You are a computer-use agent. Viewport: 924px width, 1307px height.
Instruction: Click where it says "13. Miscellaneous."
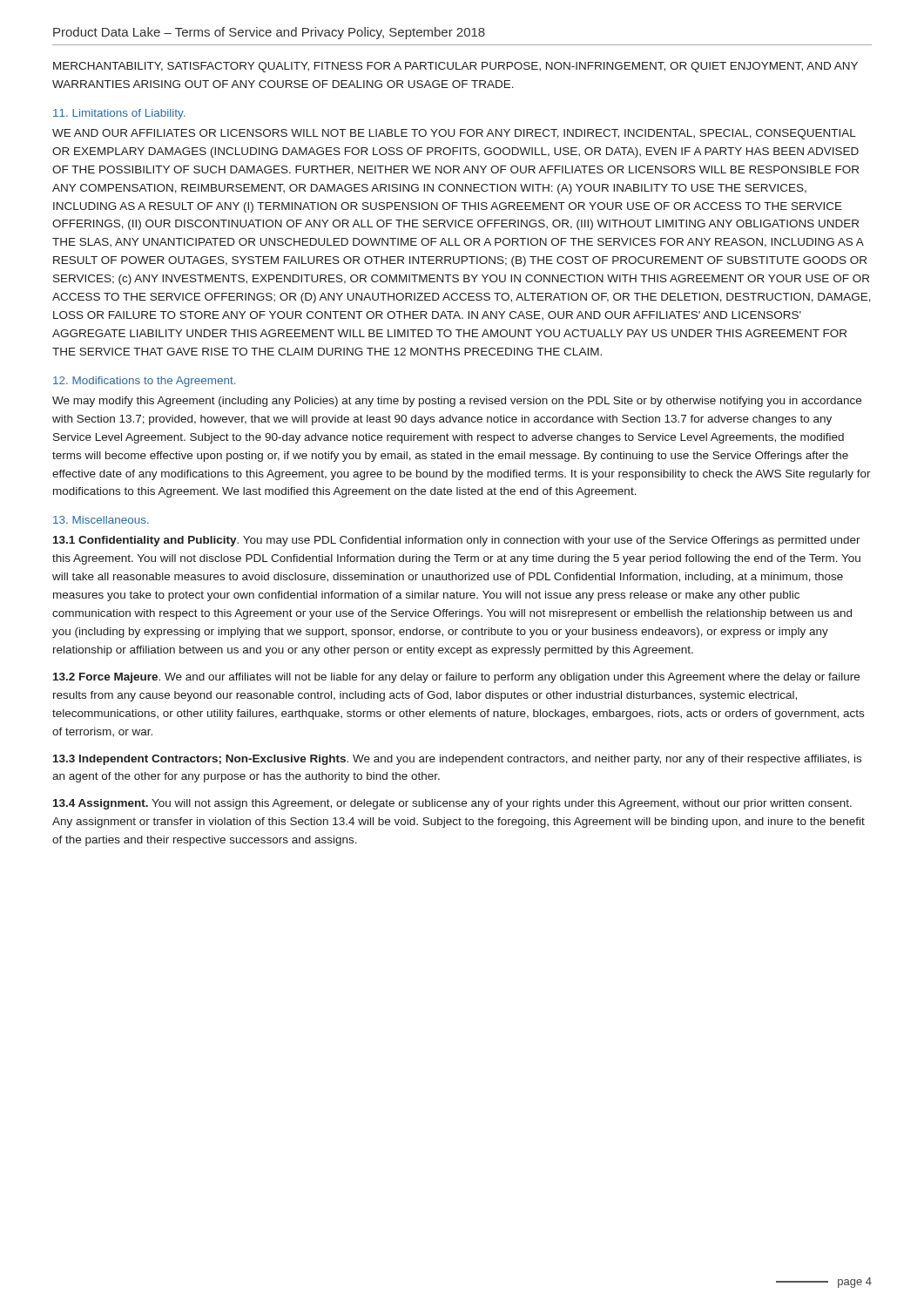point(101,520)
